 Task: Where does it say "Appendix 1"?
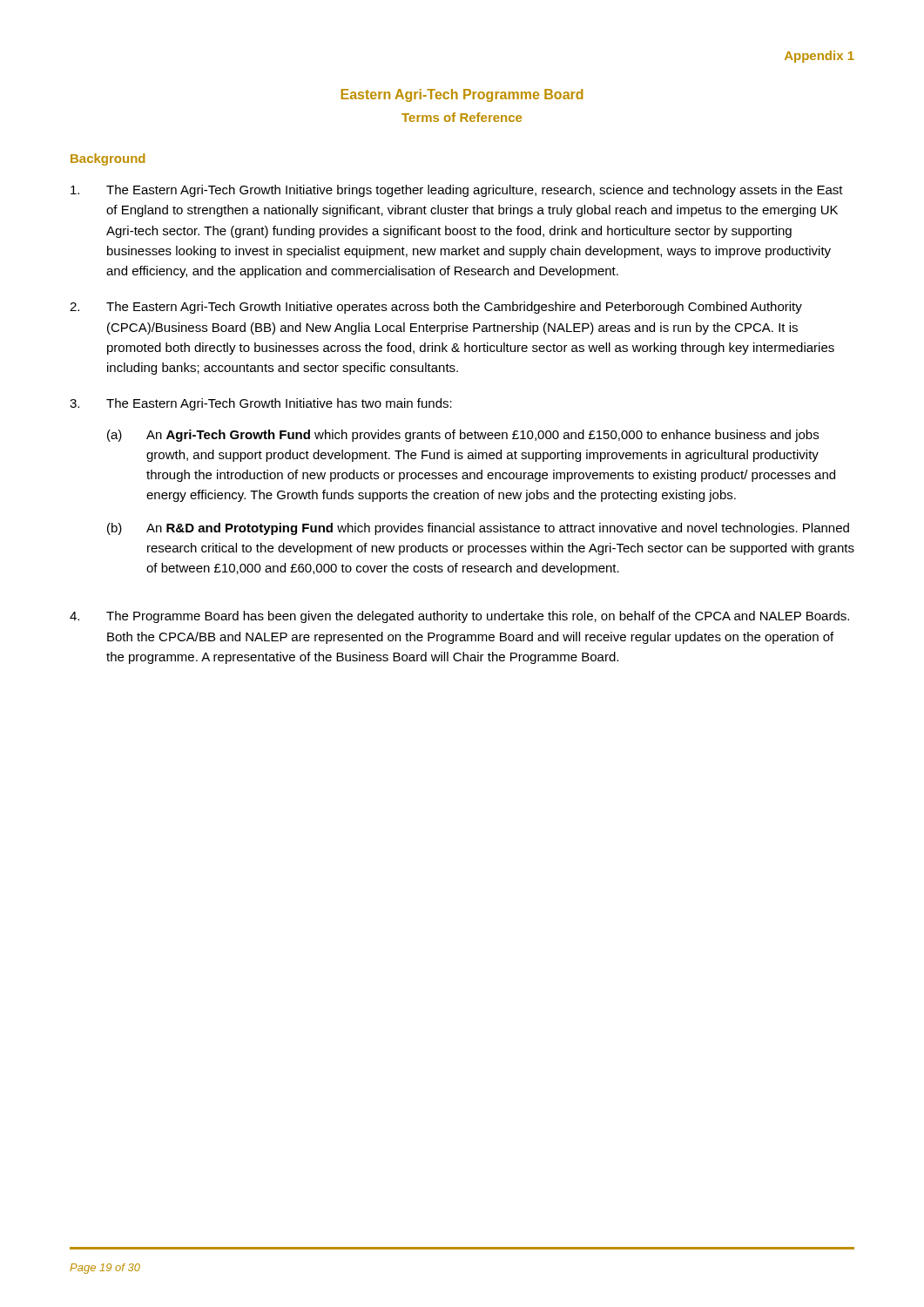pyautogui.click(x=819, y=55)
